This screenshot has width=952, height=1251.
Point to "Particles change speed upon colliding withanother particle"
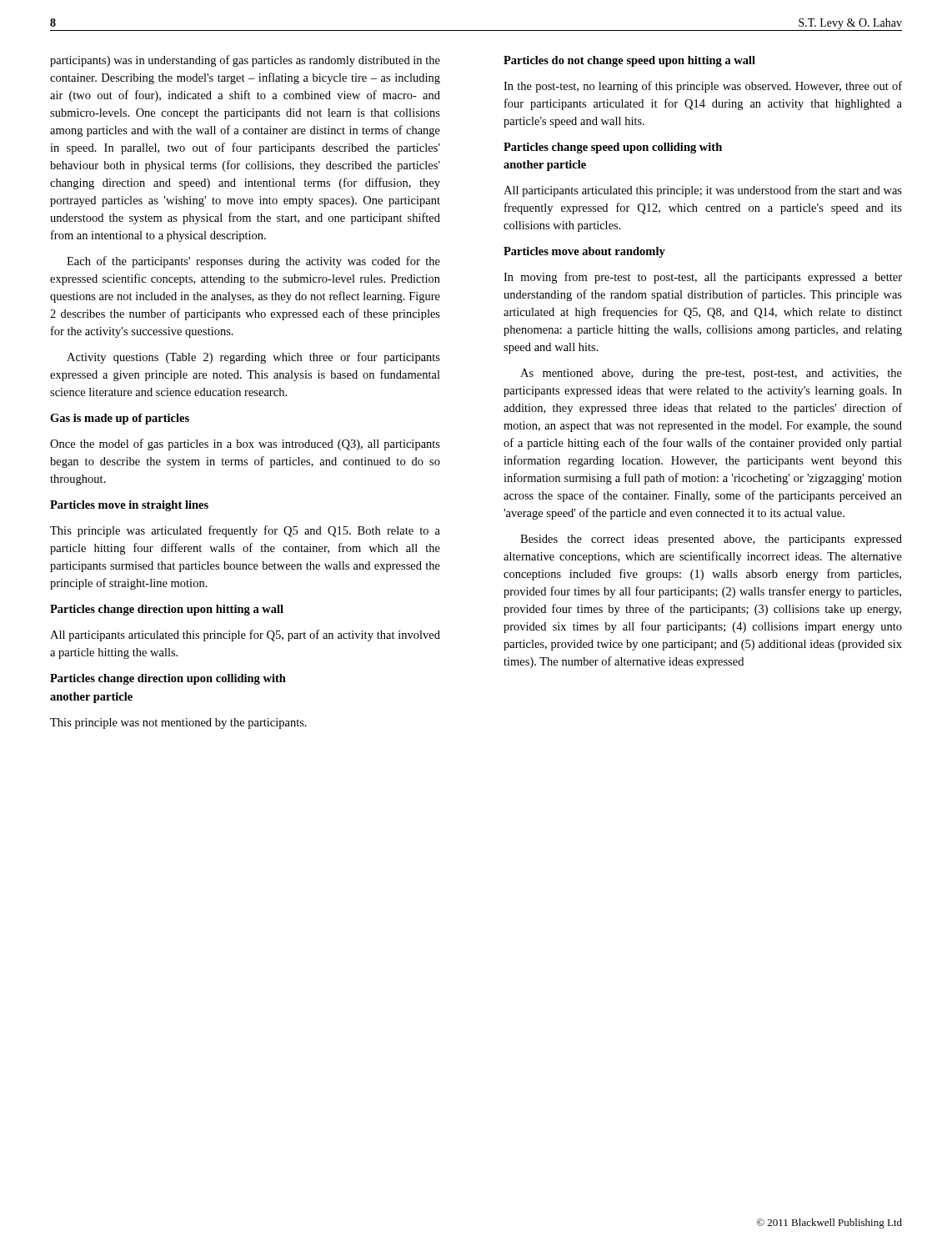pyautogui.click(x=703, y=156)
